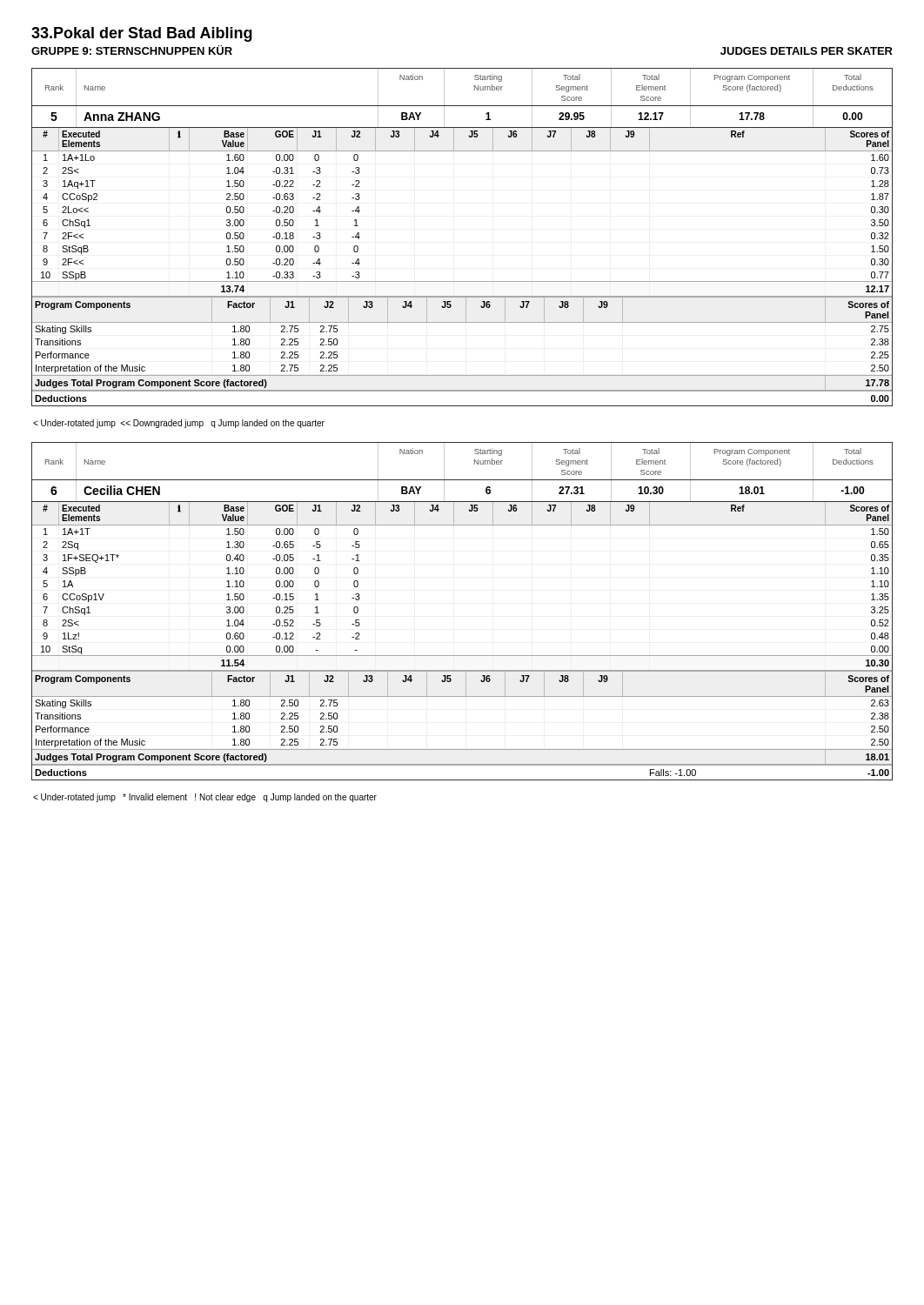Click the title
This screenshot has width=924, height=1305.
(142, 33)
